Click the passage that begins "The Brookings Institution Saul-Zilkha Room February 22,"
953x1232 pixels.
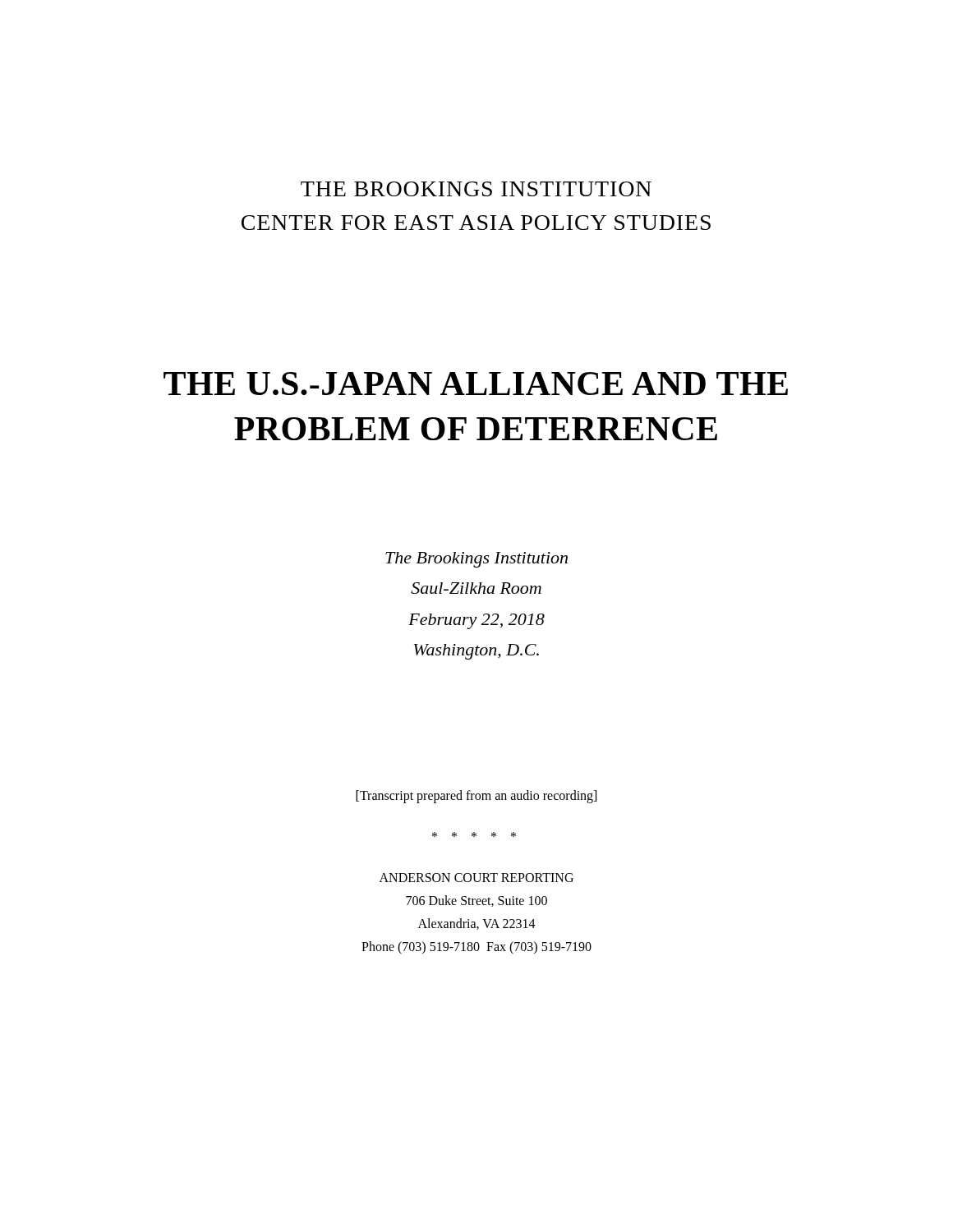pos(476,603)
